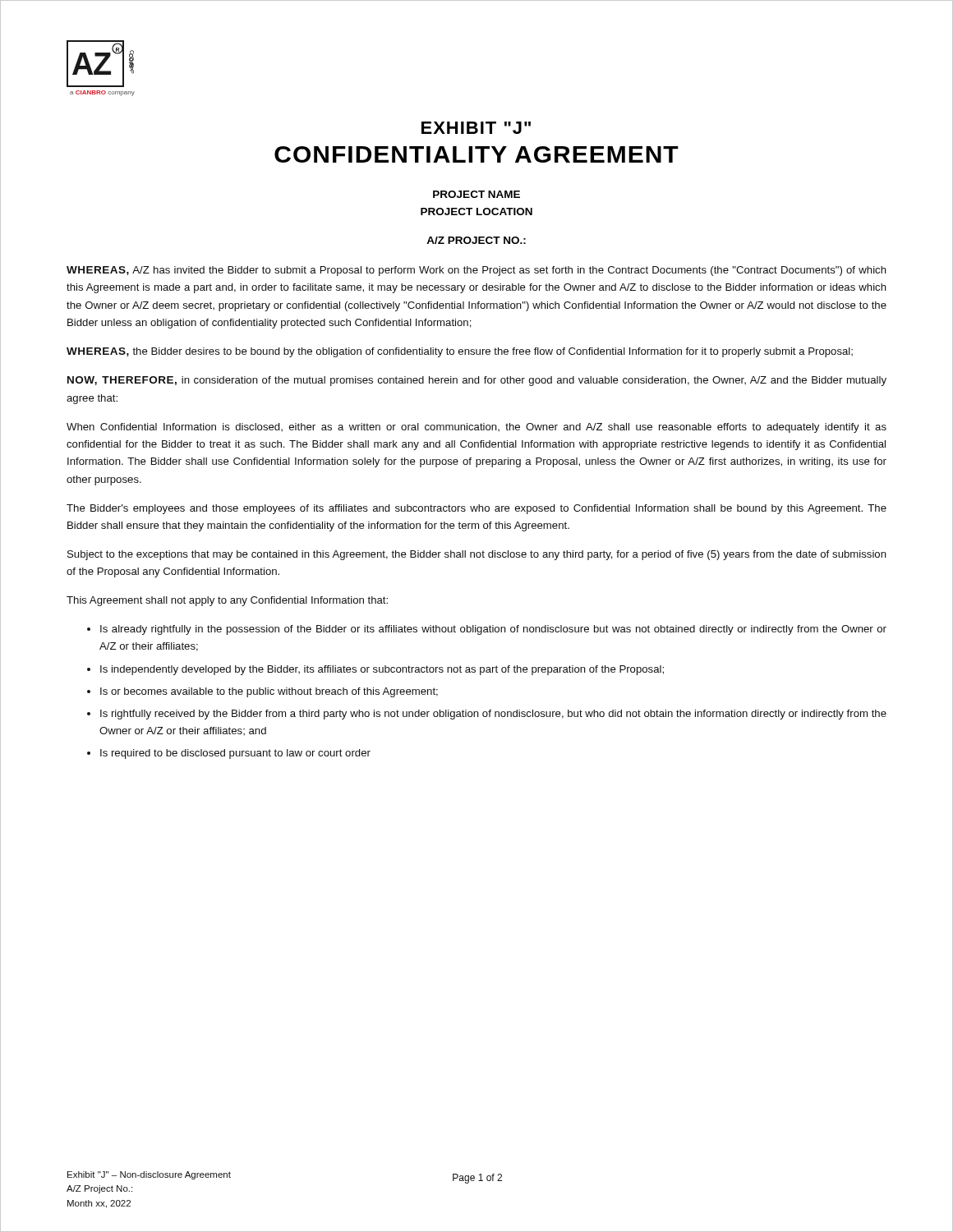Click on the section header with the text "PROJECT NAME PROJECT LOCATION"
The image size is (953, 1232).
coord(476,204)
